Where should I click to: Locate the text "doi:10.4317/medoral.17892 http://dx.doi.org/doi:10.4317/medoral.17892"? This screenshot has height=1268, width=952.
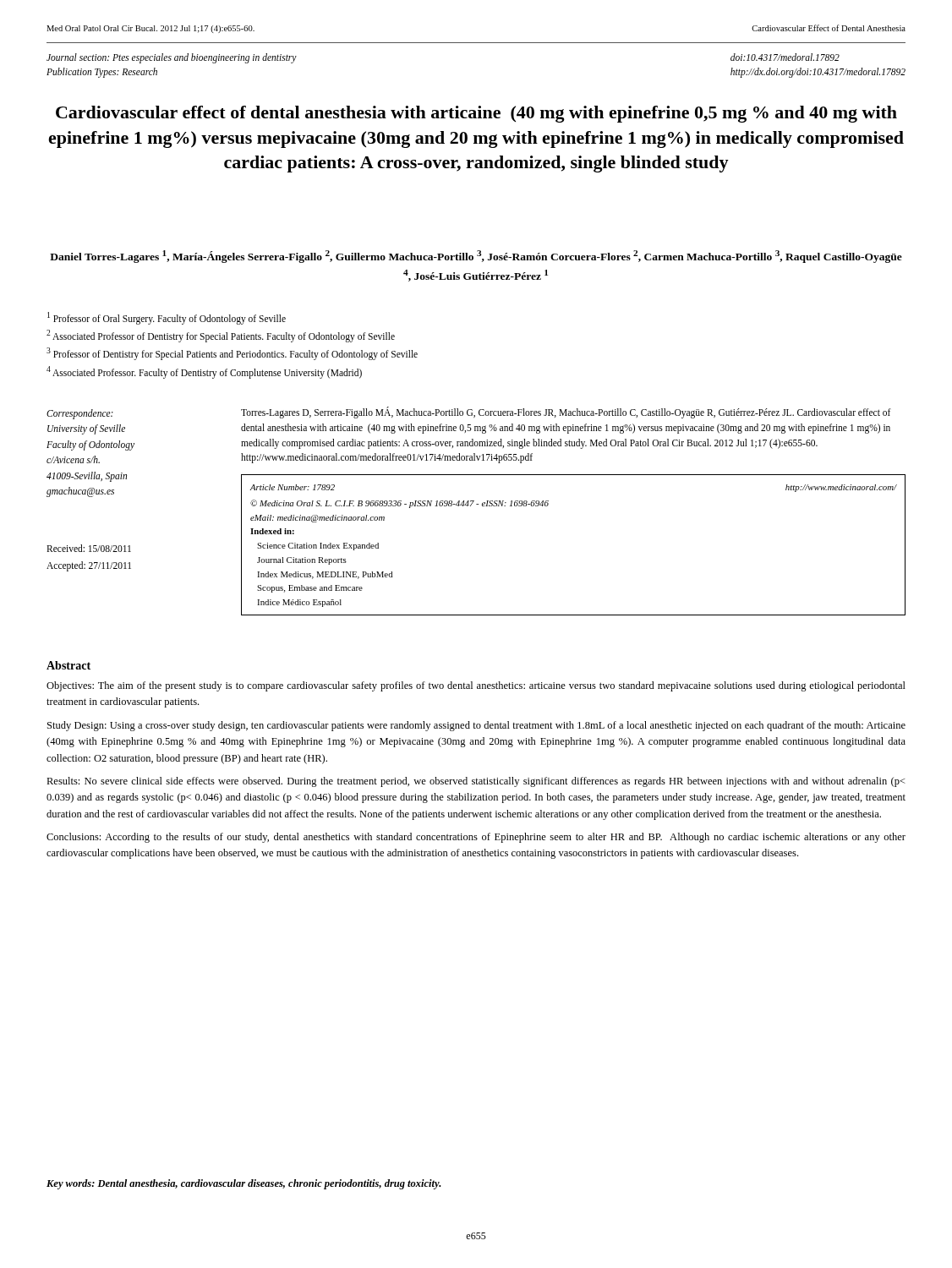(818, 65)
